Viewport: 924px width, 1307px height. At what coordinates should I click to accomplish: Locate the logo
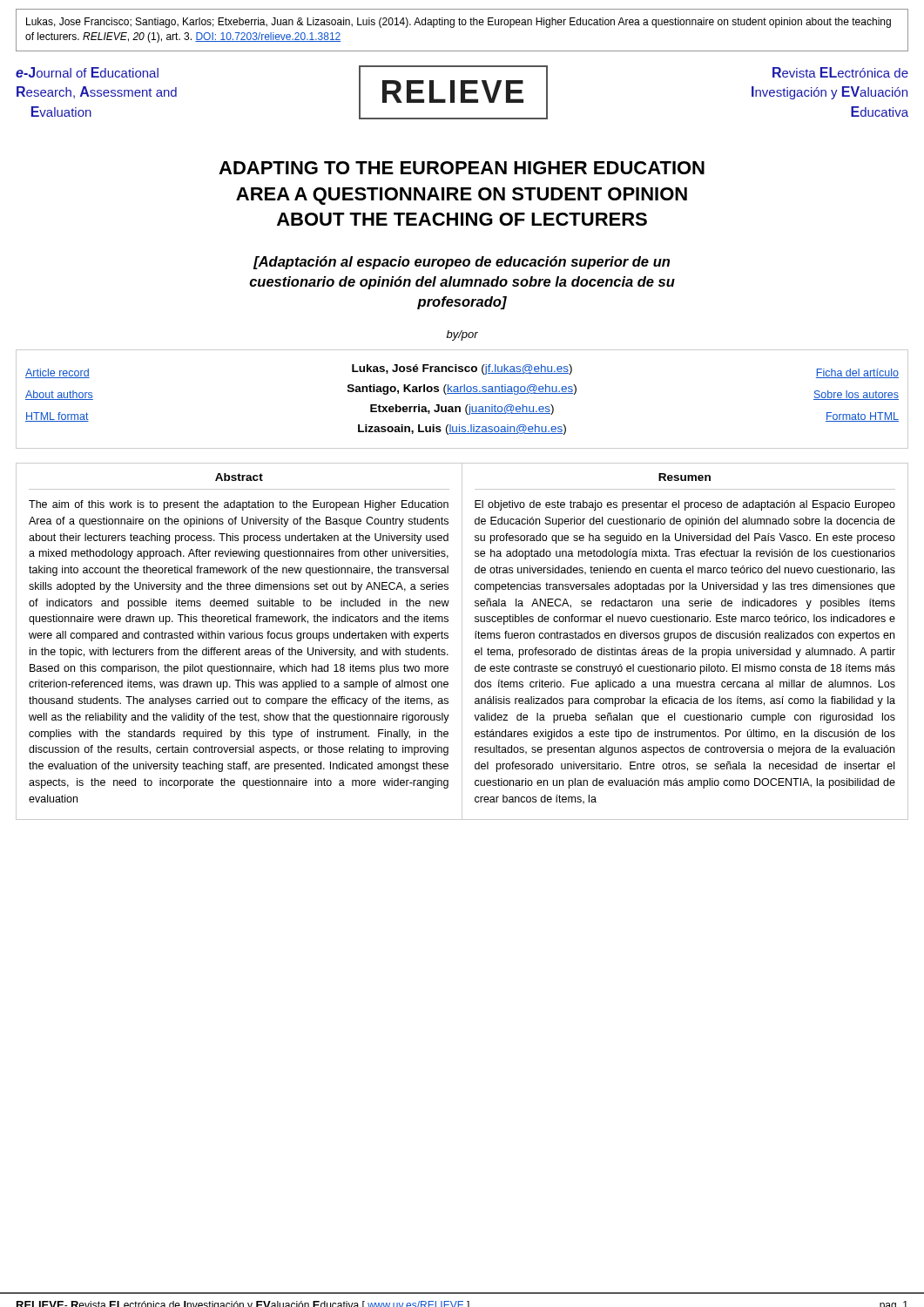453,93
